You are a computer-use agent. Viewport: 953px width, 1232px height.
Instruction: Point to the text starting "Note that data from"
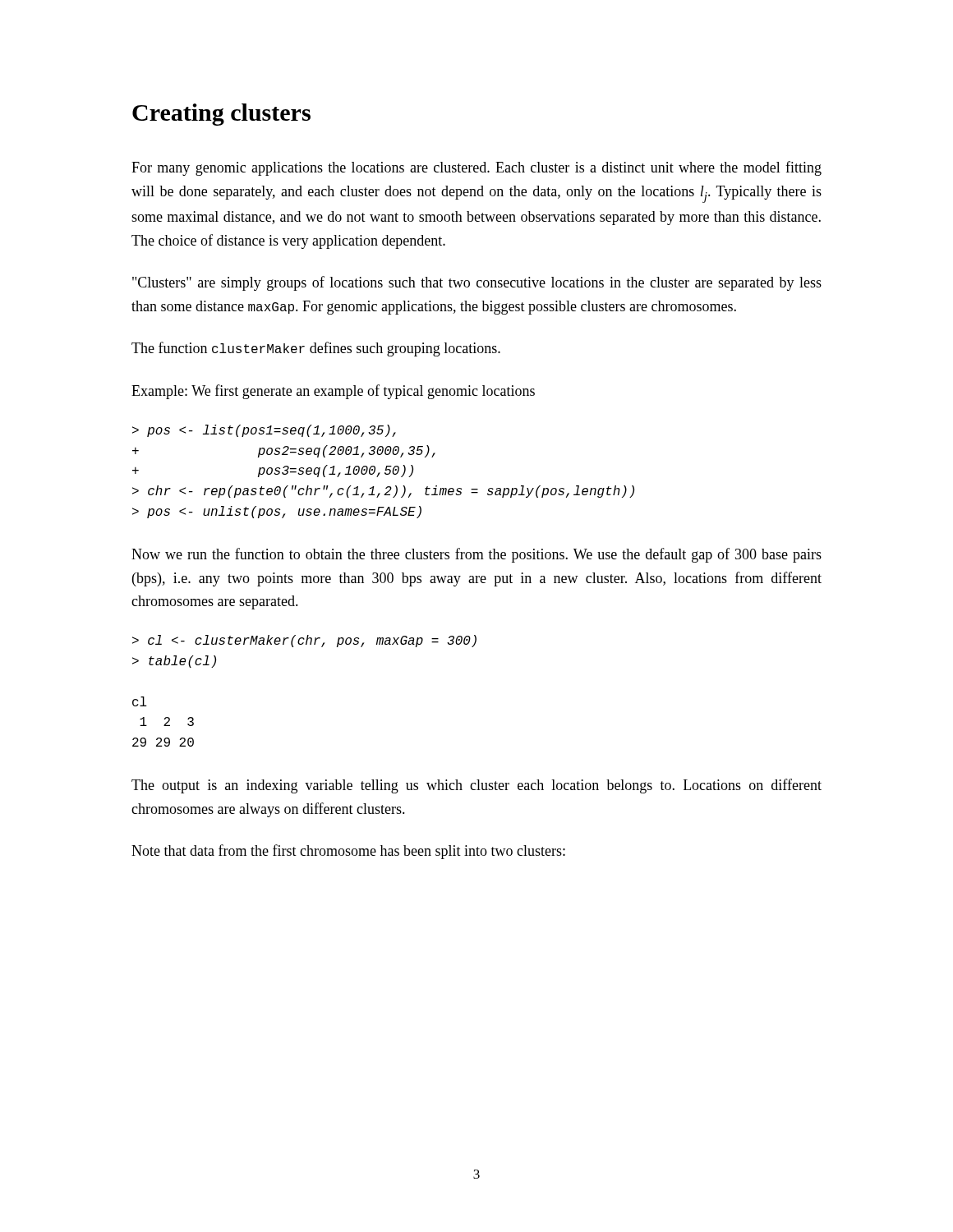point(476,851)
